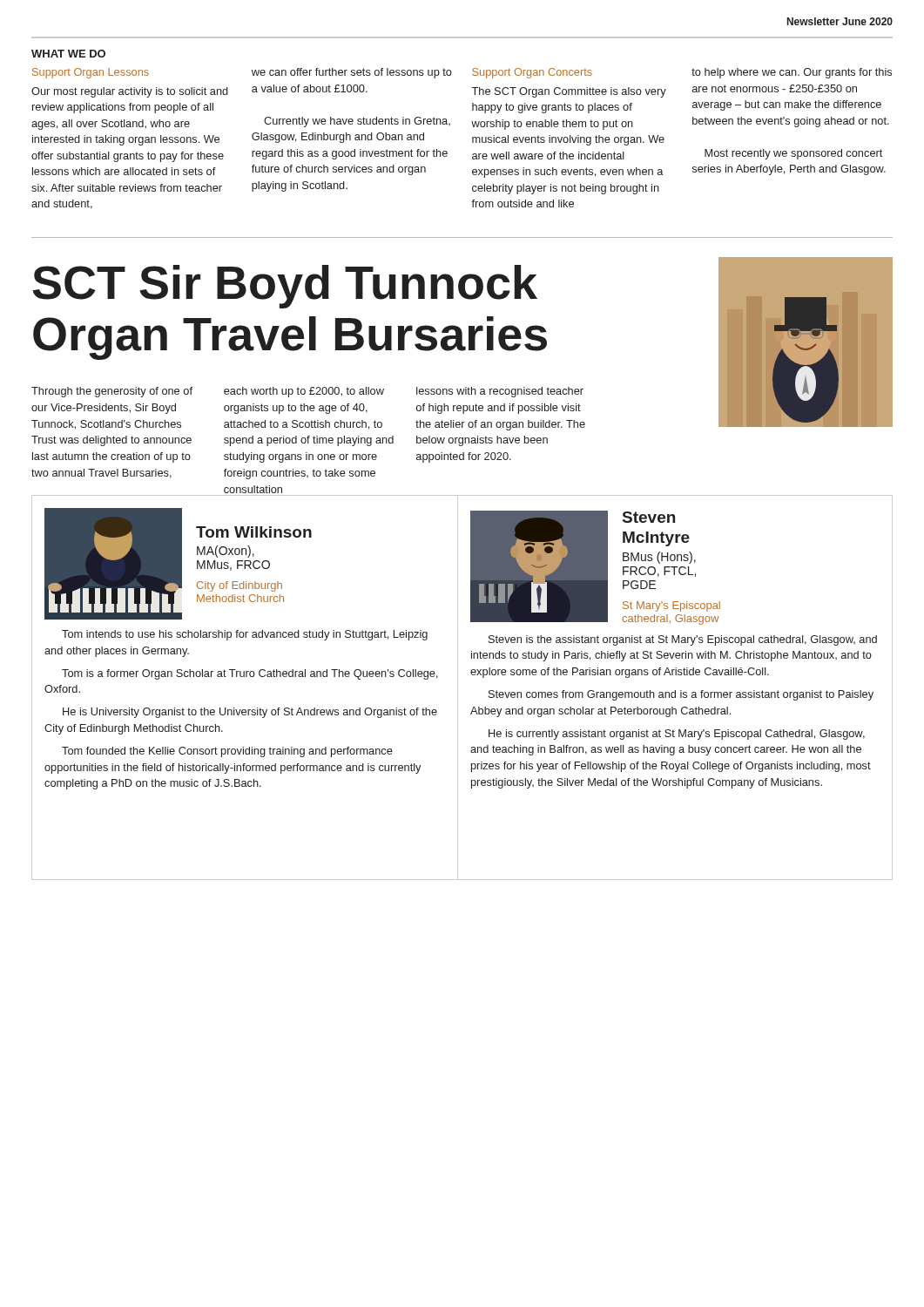Point to the block beginning "St Mary's Episcopalcathedral,"
The width and height of the screenshot is (924, 1307).
671,611
